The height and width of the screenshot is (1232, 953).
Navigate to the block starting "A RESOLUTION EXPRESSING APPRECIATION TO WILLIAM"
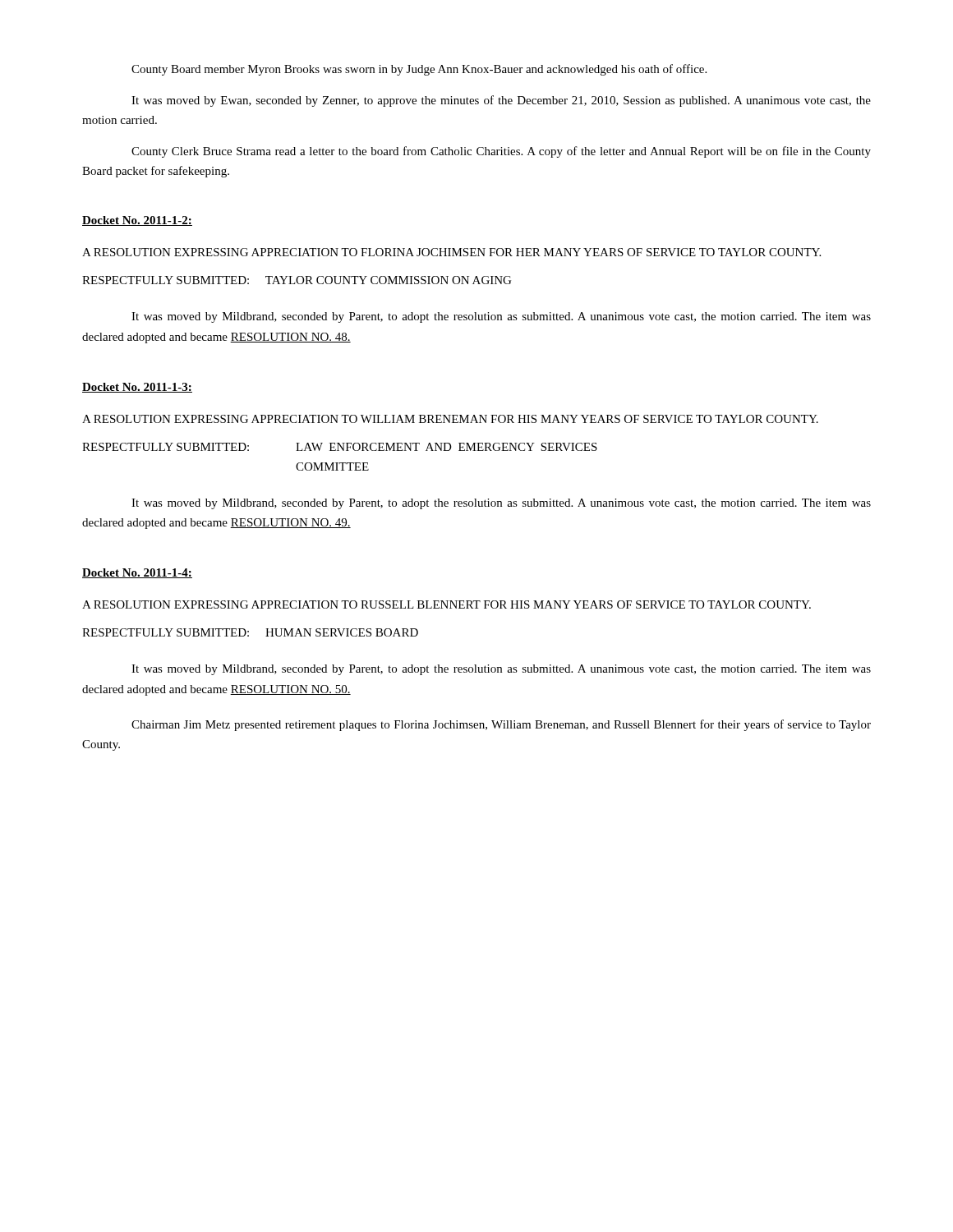[x=450, y=418]
